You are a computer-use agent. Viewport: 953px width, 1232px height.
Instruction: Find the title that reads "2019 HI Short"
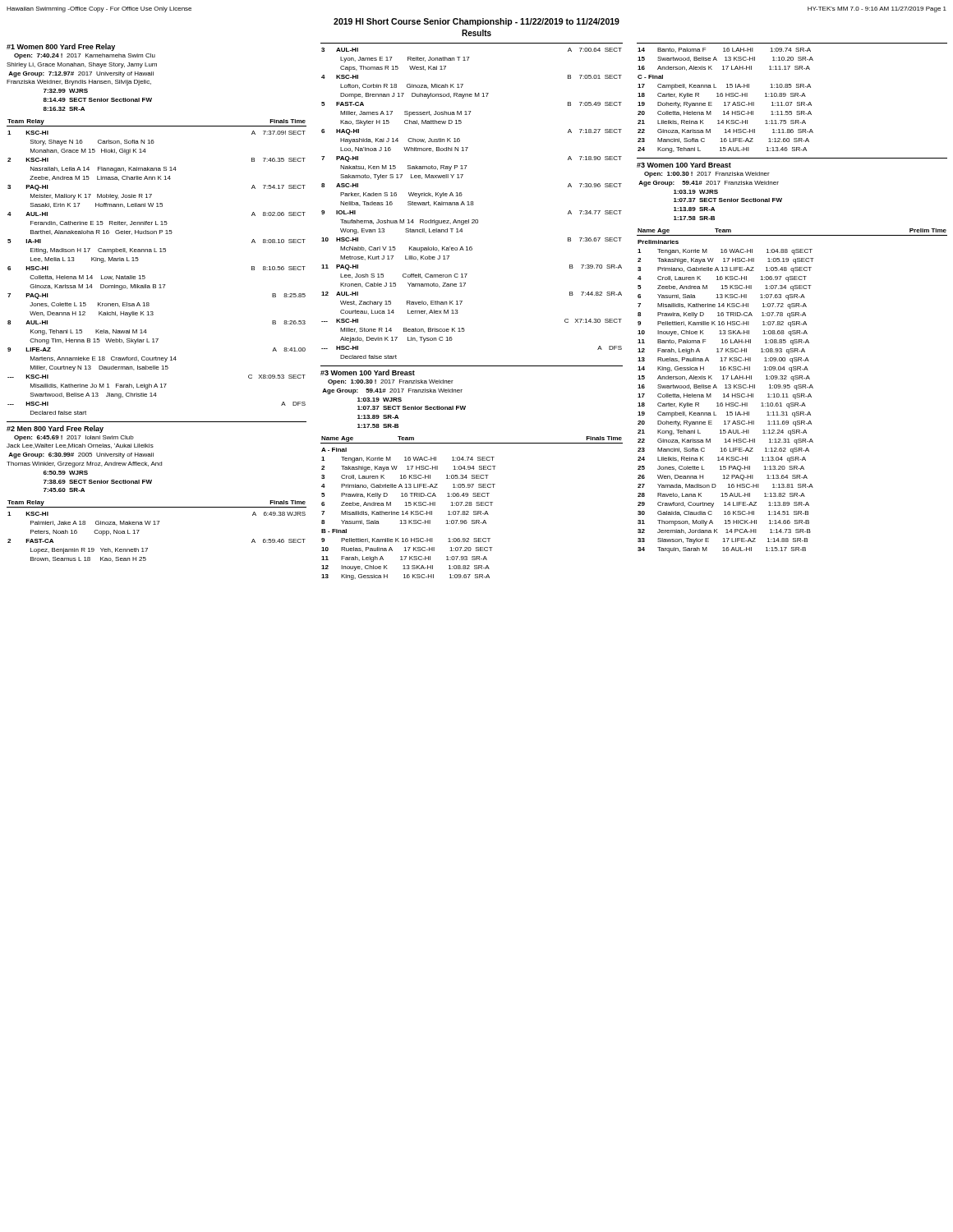(x=476, y=21)
